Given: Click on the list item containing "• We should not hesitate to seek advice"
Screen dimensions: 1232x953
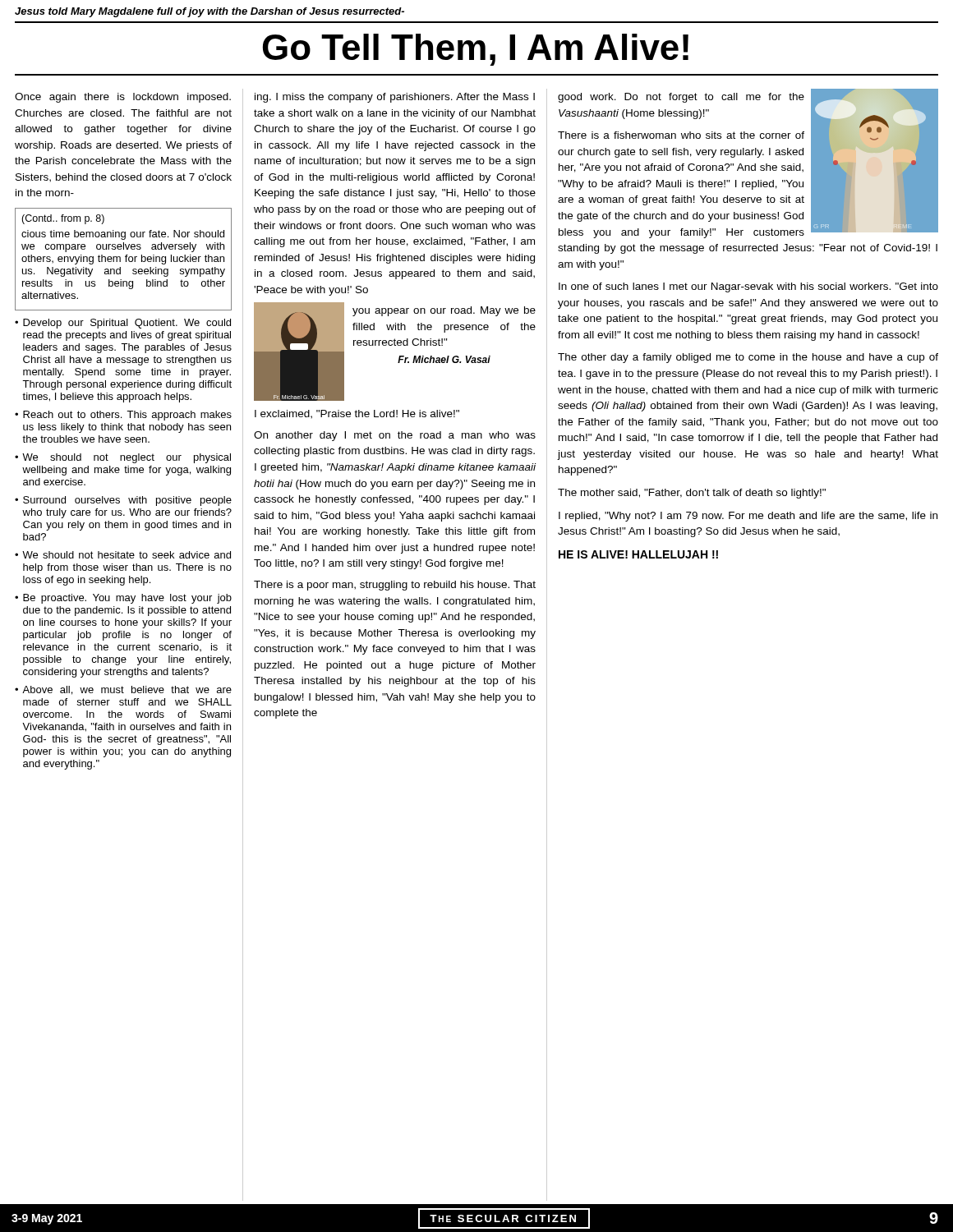Looking at the screenshot, I should (123, 567).
